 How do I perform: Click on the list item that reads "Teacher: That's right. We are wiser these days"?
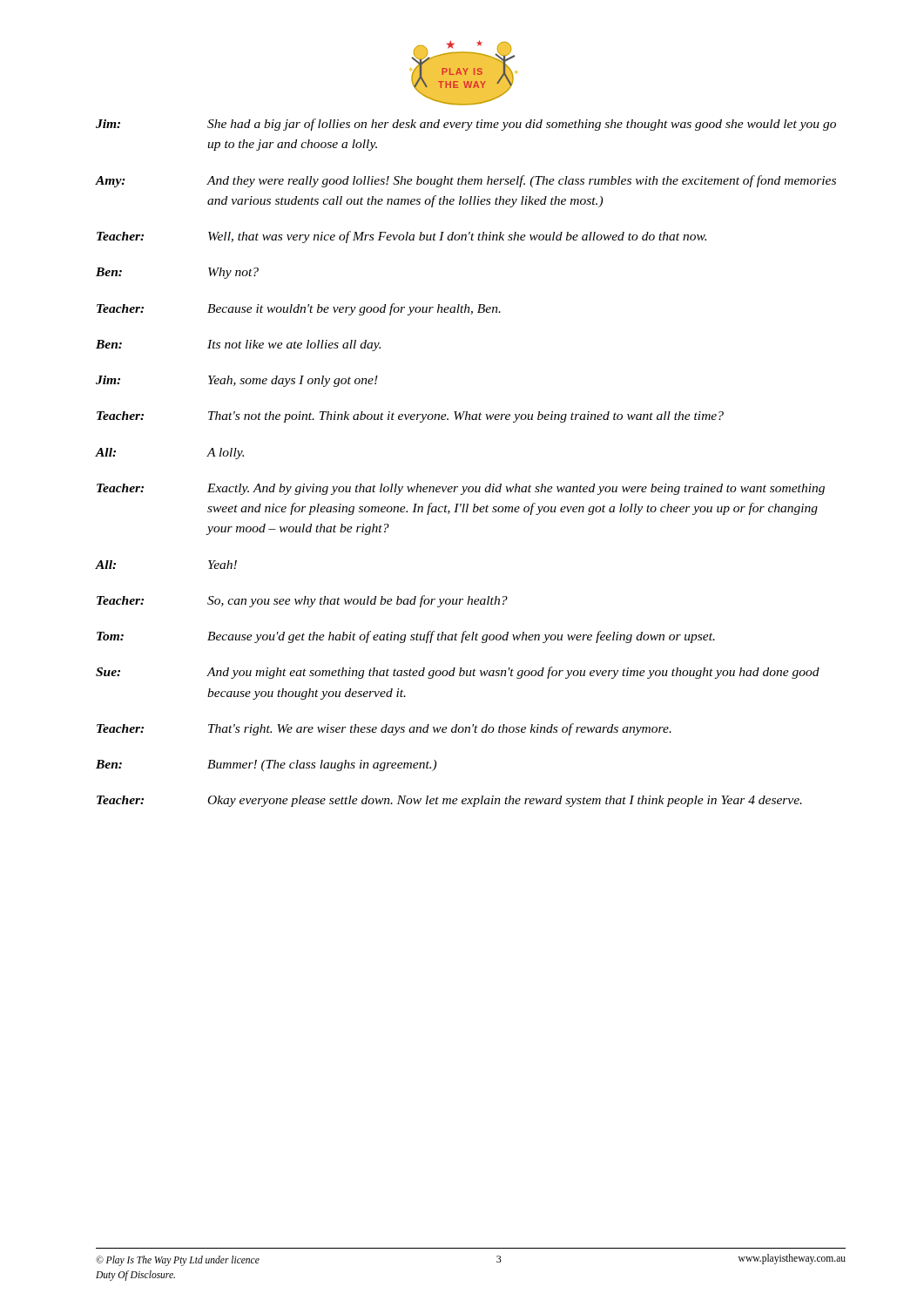(471, 728)
